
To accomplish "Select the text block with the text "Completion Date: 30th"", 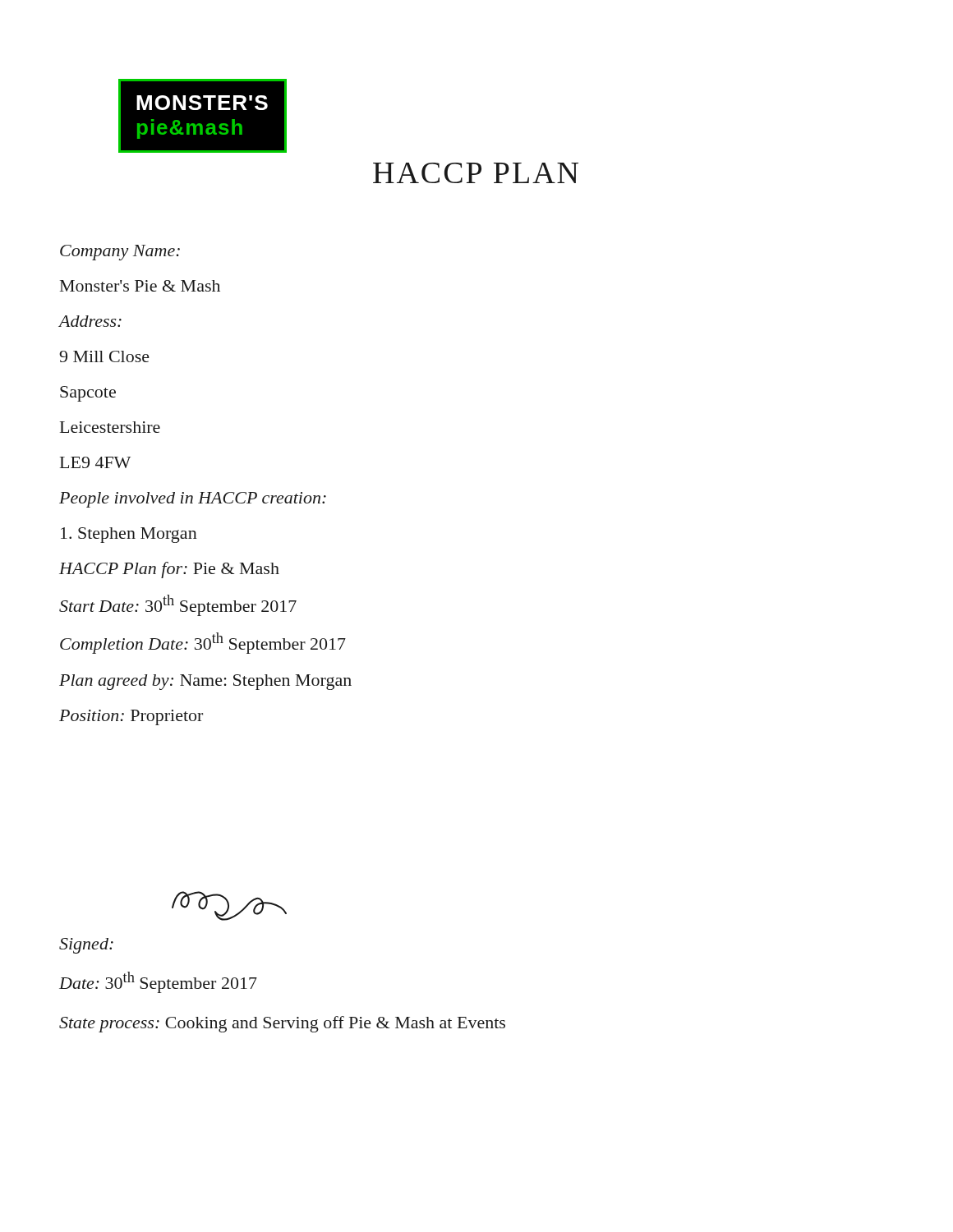I will coord(203,642).
